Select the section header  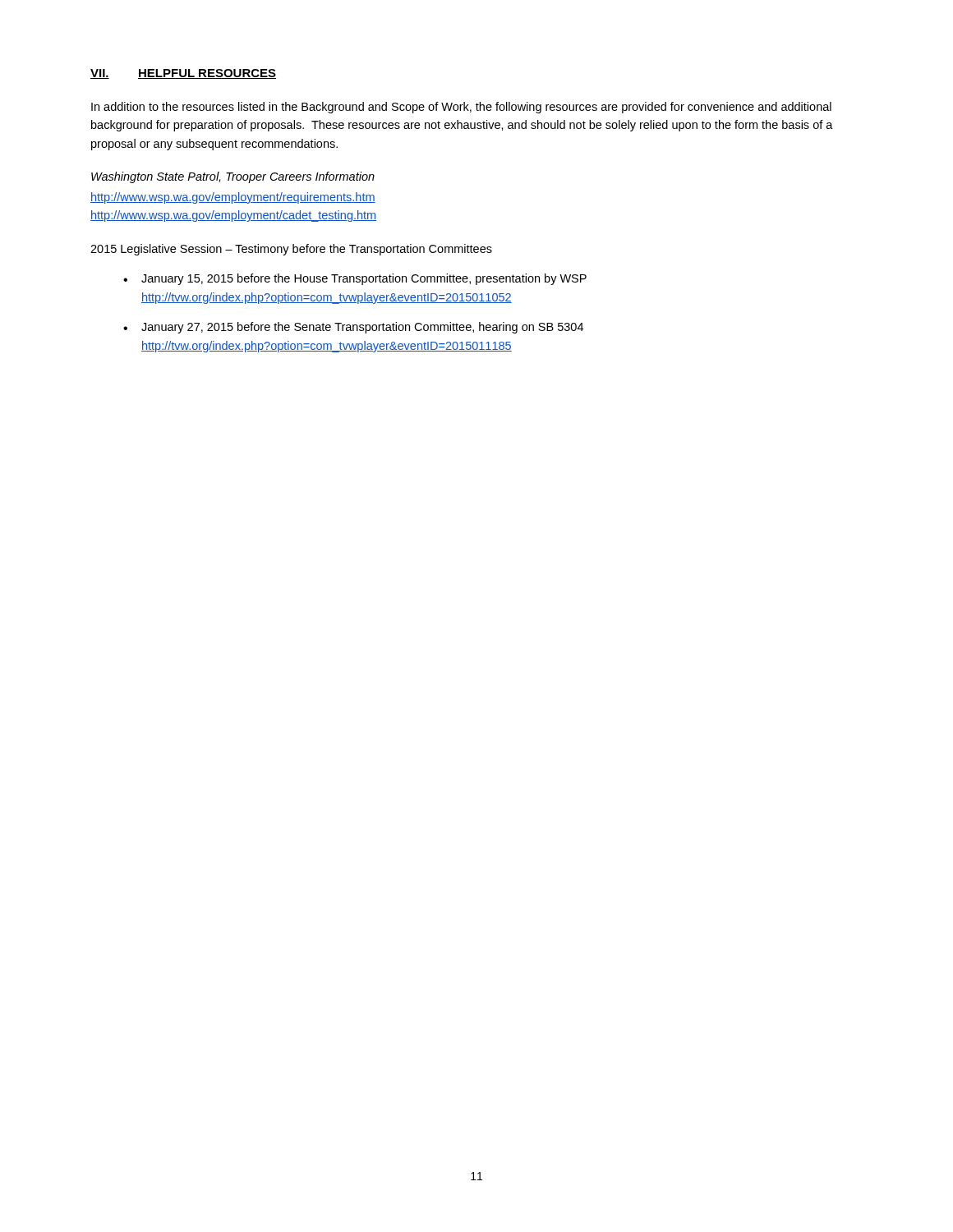point(183,73)
